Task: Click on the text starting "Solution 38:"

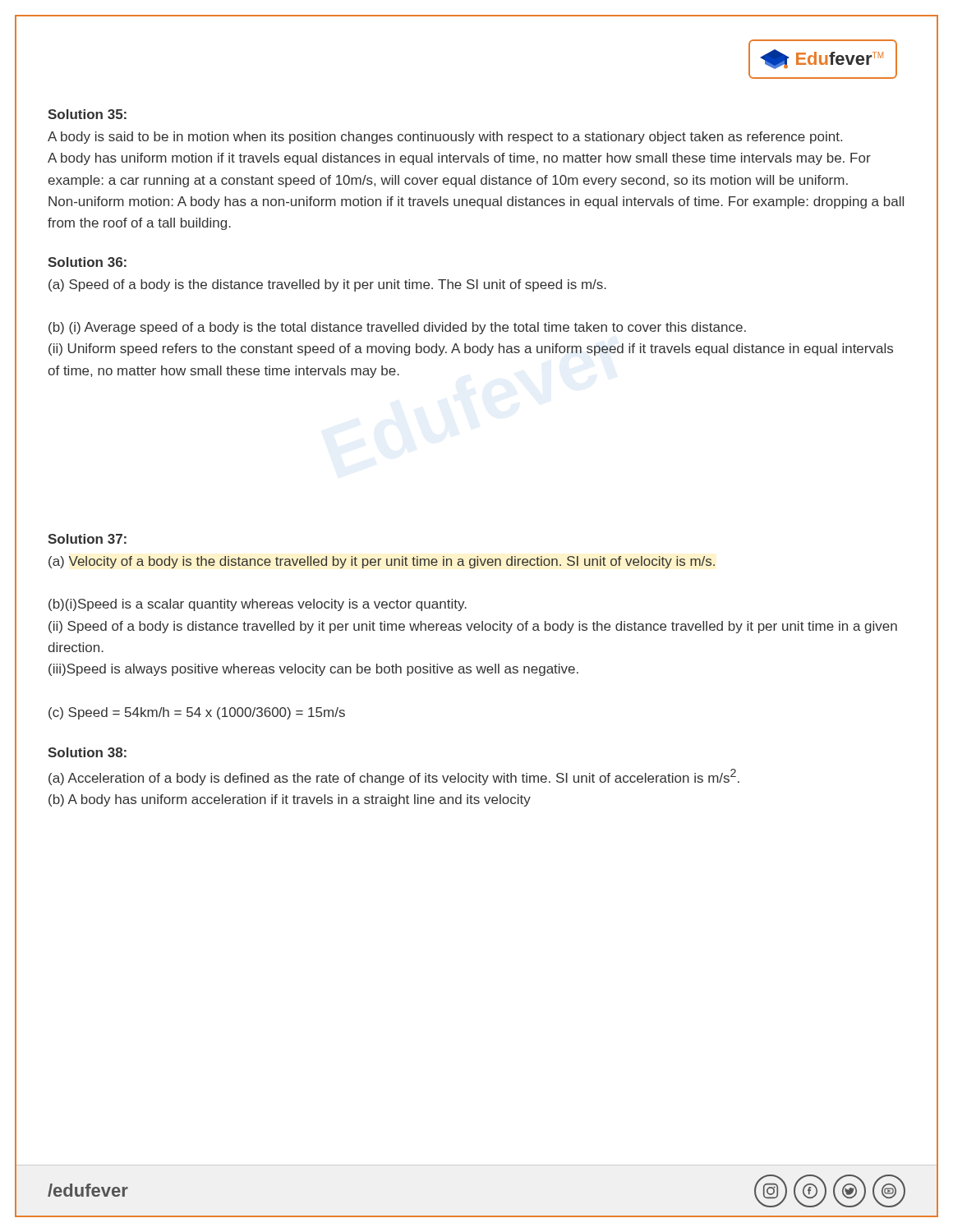Action: 88,753
